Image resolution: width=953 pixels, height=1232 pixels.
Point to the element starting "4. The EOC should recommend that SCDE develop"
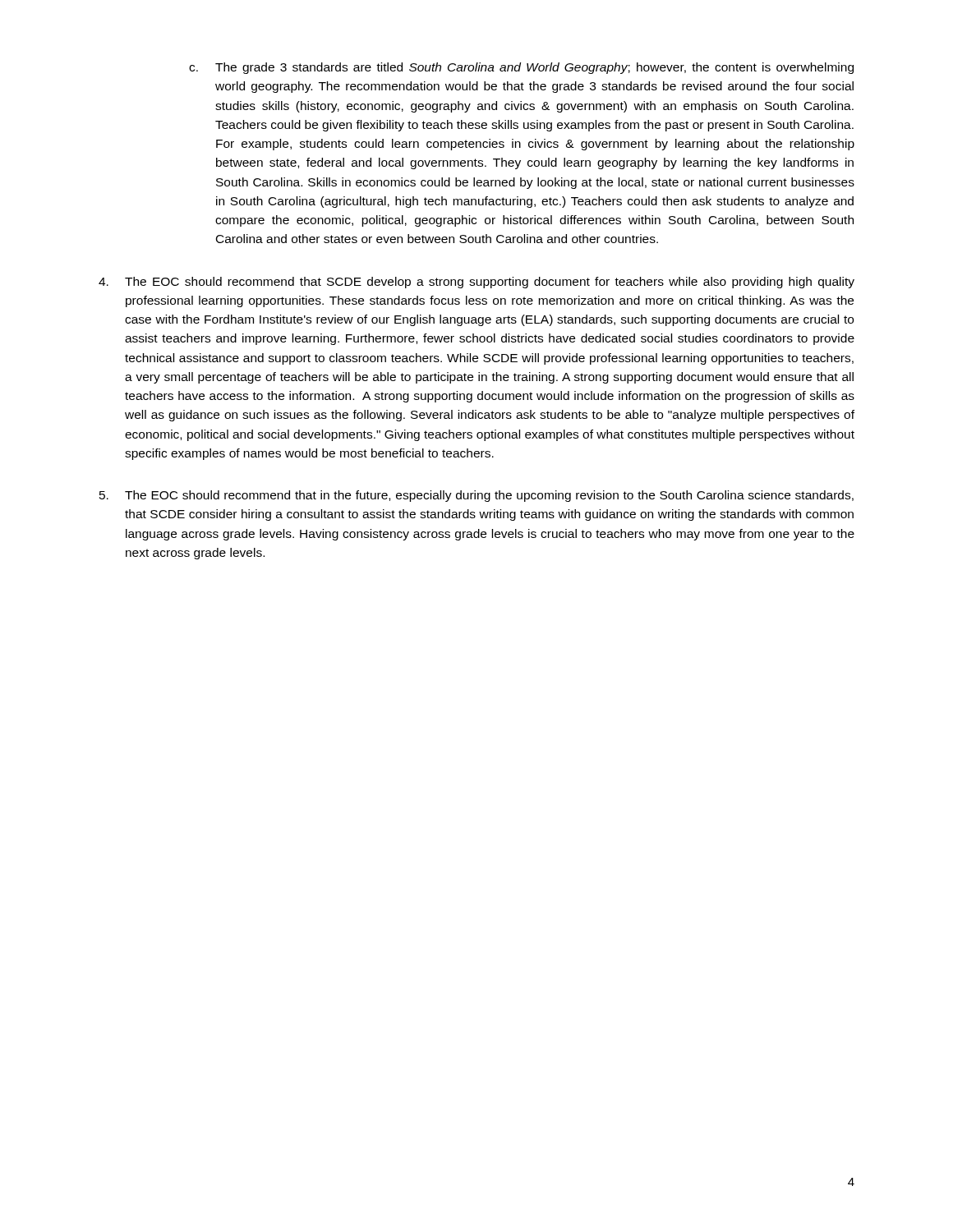476,367
